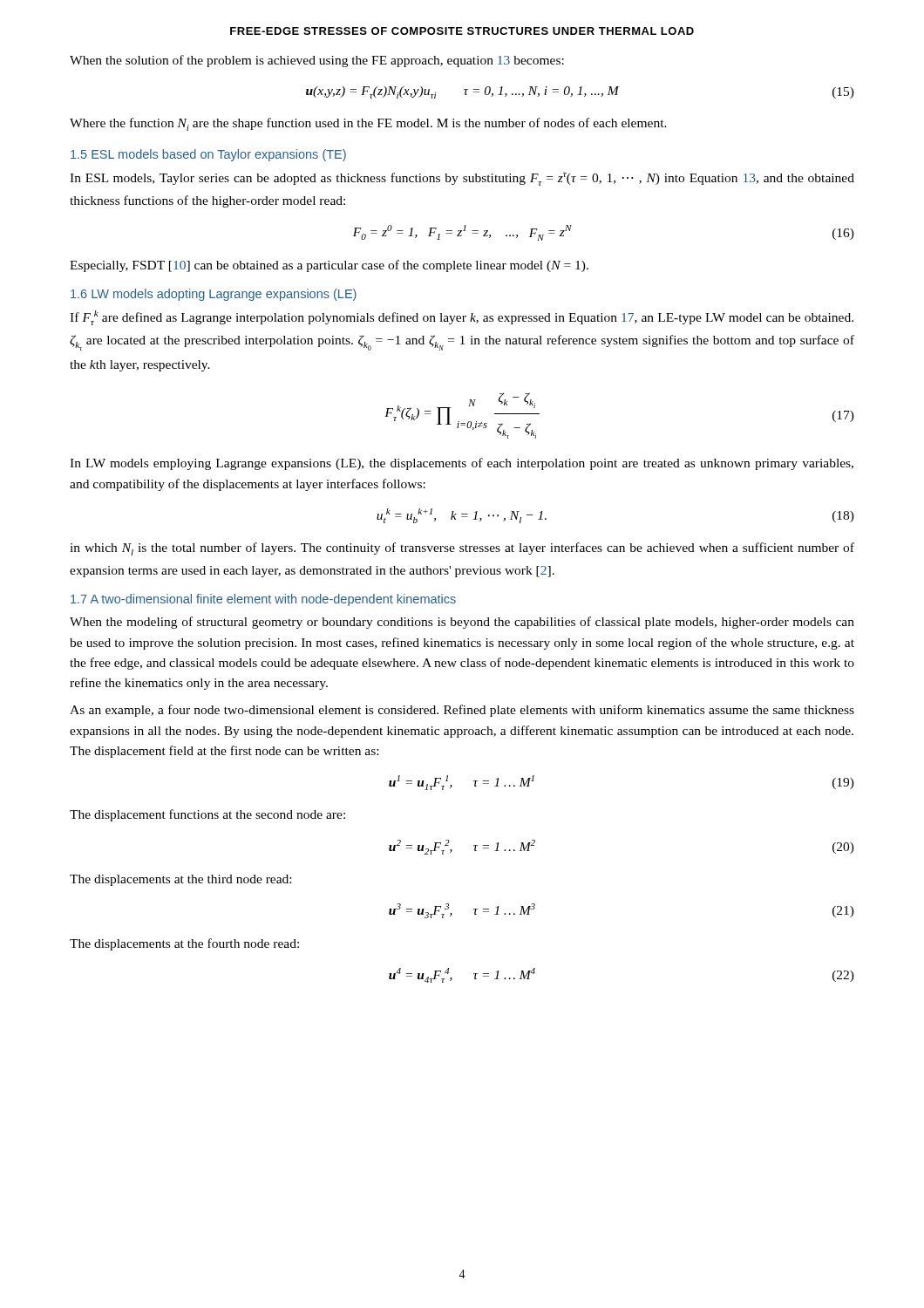Navigate to the block starting "F0 = z0 = 1,"
924x1308 pixels.
tap(411, 232)
